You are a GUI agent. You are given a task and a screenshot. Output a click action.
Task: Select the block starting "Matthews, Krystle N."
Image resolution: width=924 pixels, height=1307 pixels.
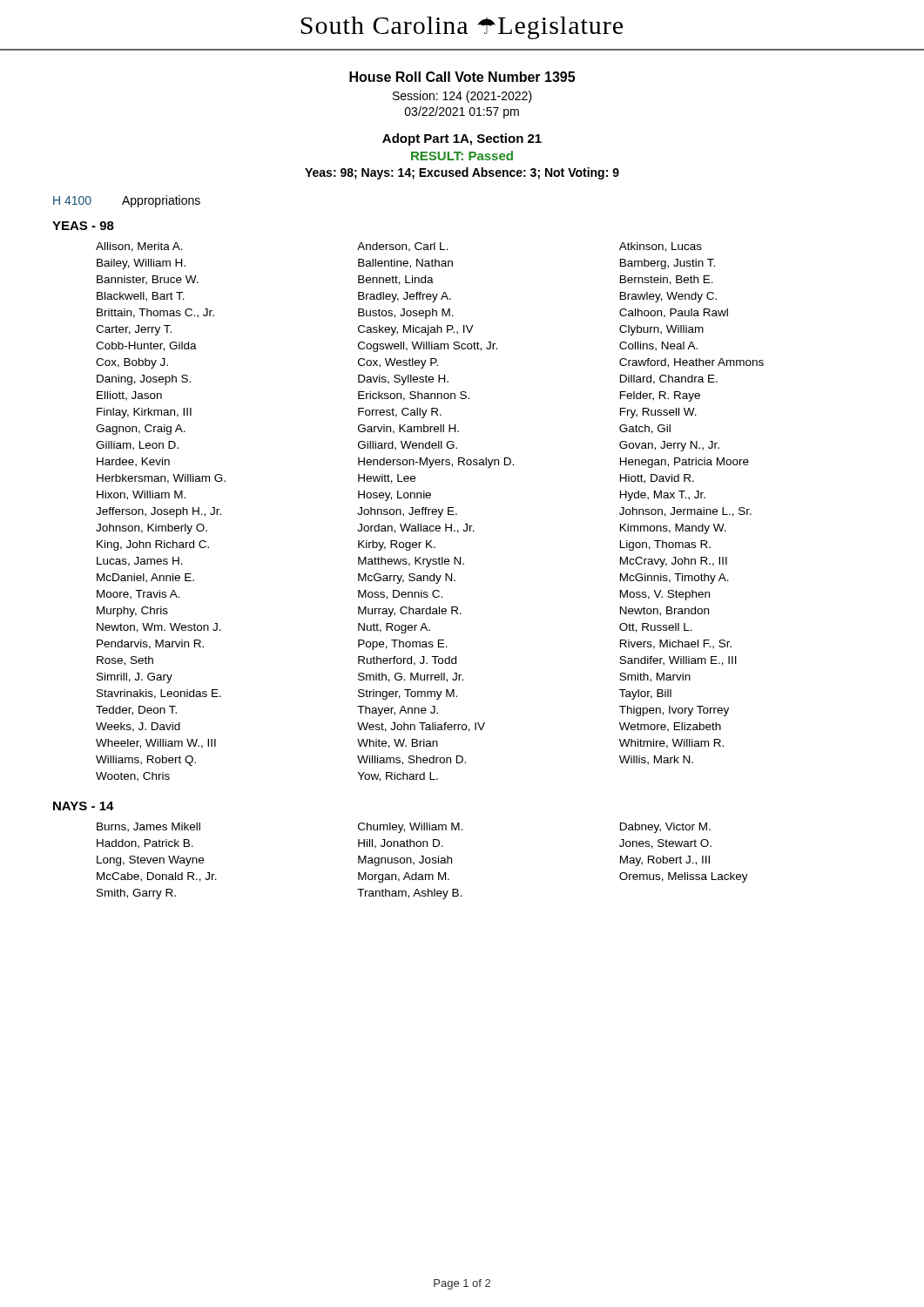click(x=411, y=561)
